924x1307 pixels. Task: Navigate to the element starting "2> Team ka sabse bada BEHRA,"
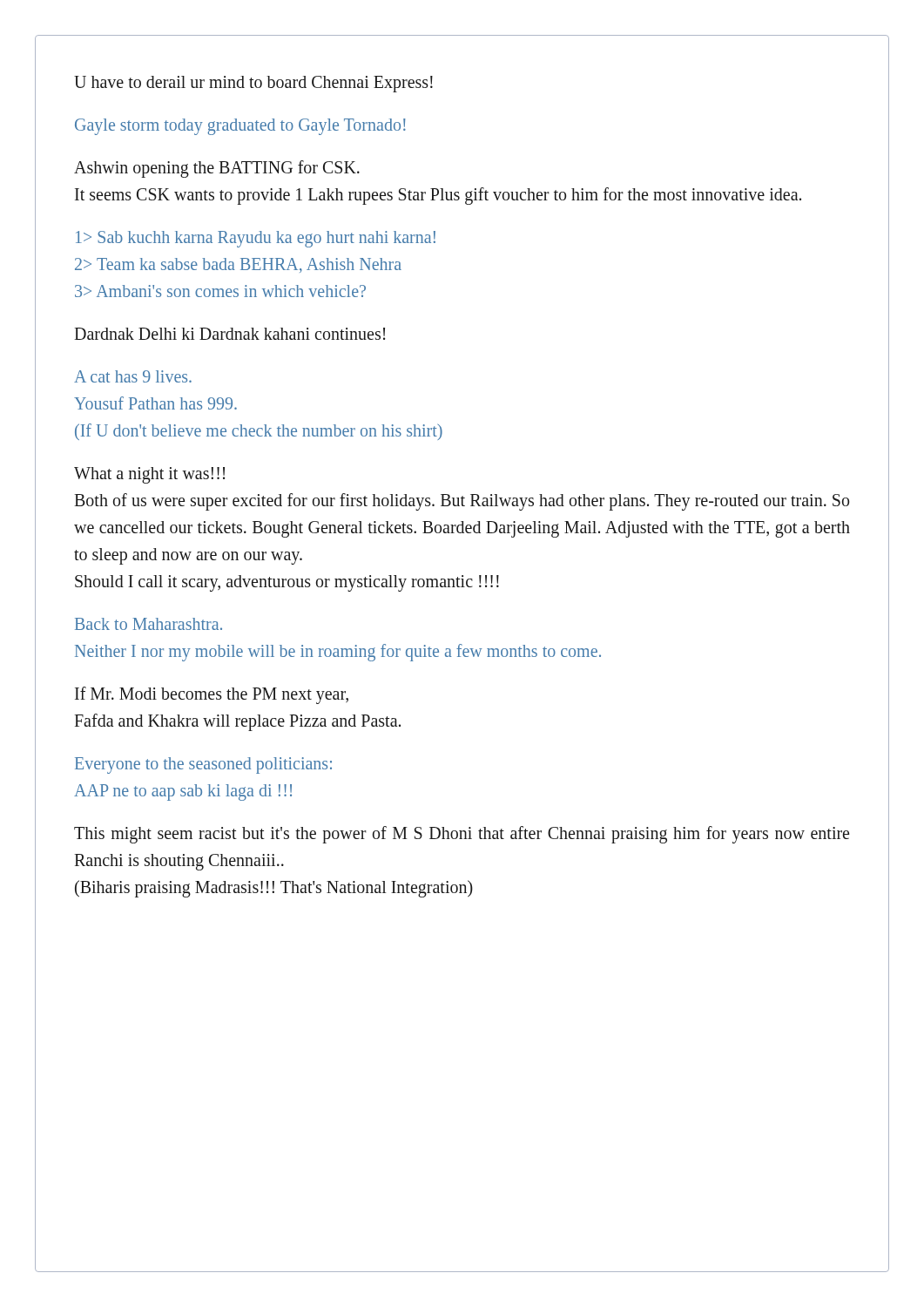point(238,264)
